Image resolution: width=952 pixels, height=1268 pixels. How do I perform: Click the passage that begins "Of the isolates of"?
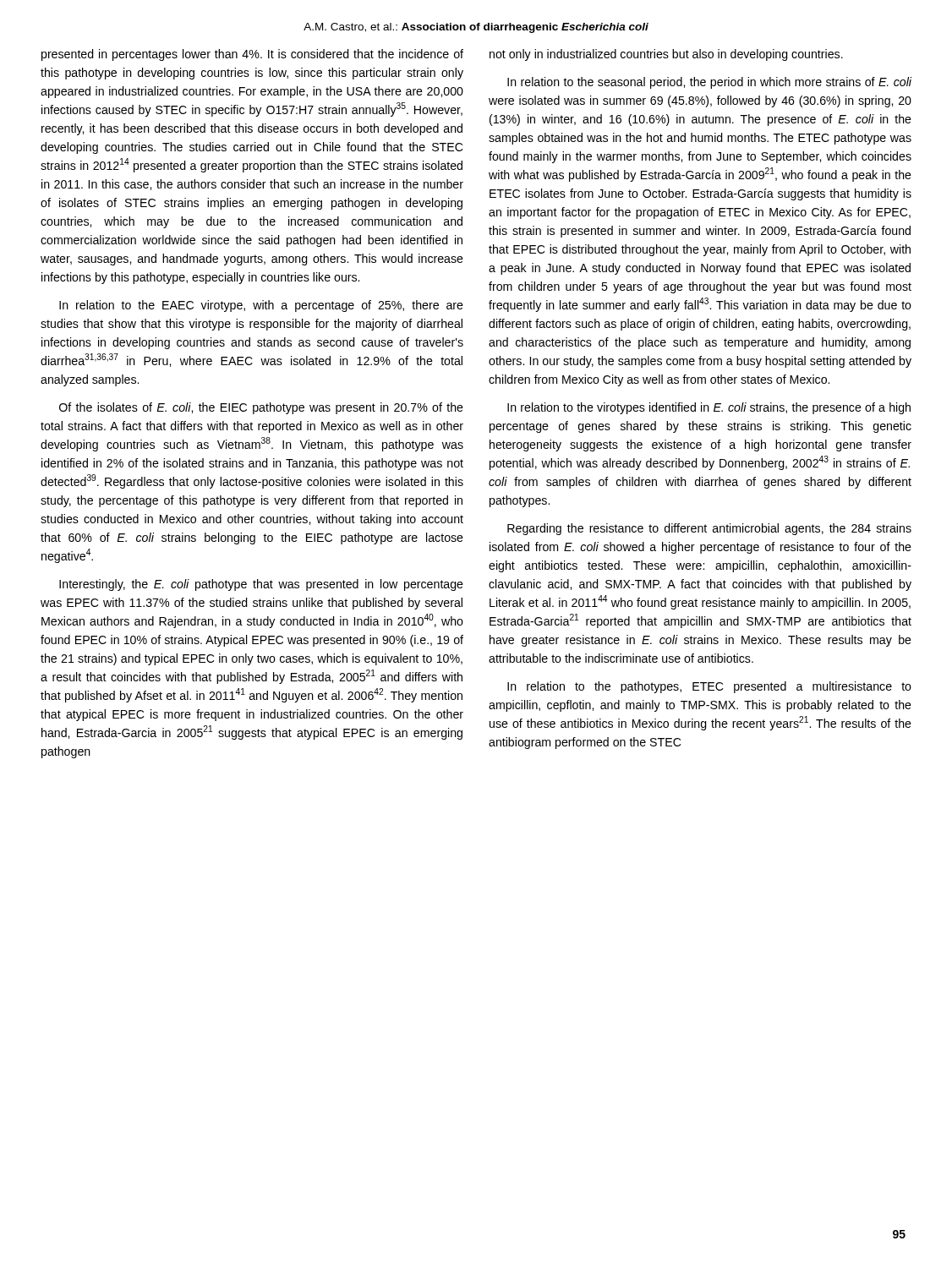click(252, 482)
